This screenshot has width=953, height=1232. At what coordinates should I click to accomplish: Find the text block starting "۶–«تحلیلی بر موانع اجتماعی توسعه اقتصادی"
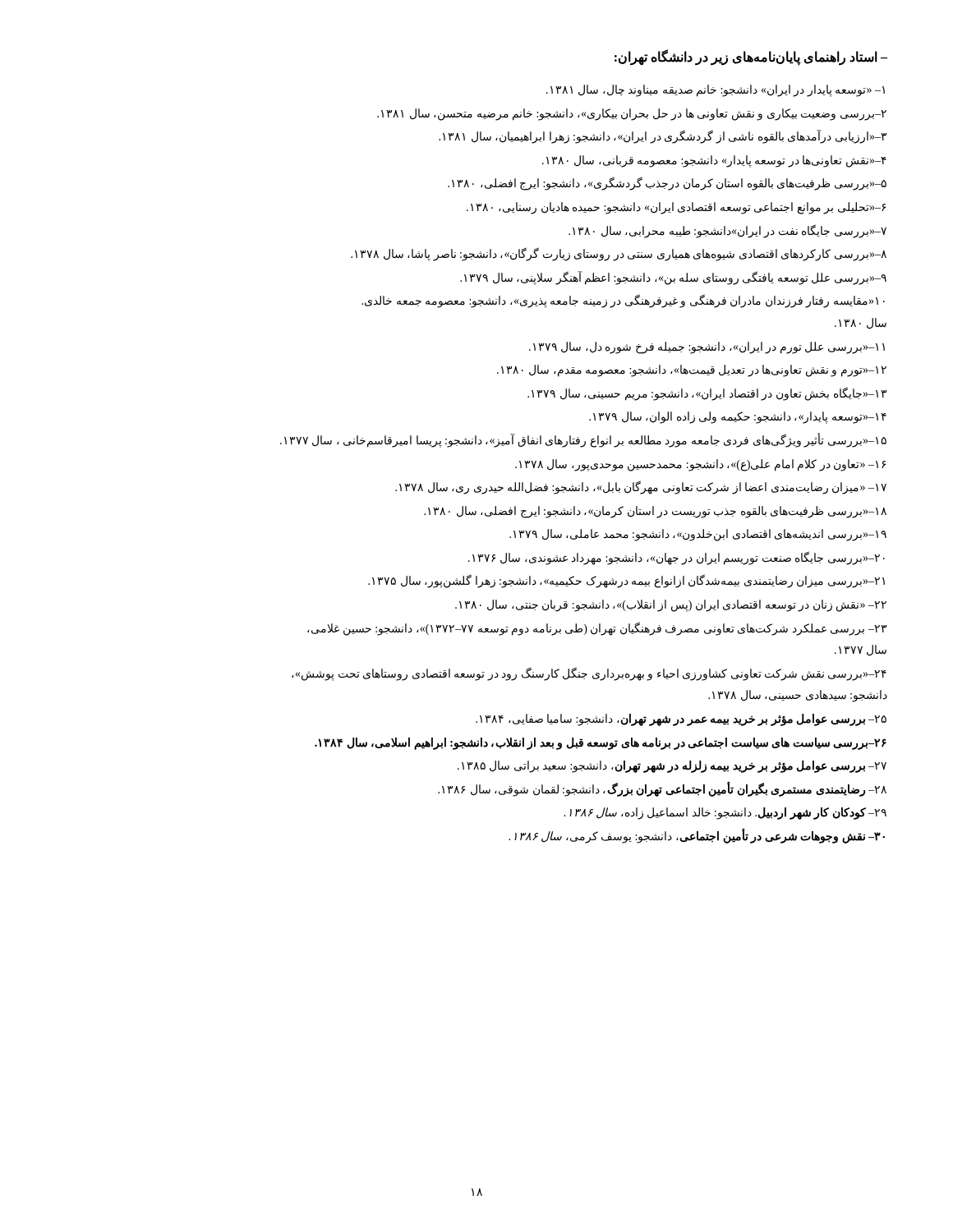coord(677,207)
